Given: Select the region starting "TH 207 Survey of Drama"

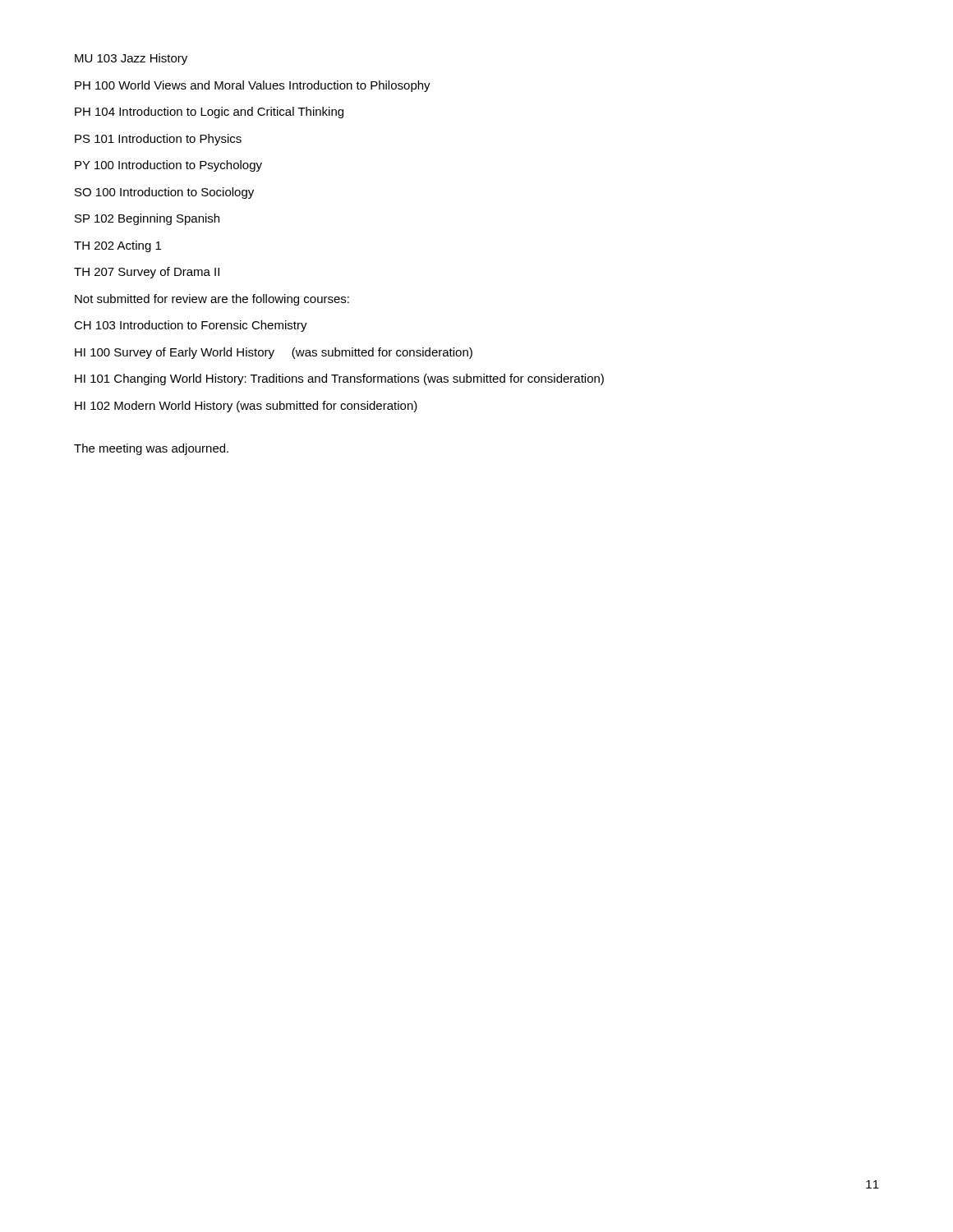Looking at the screenshot, I should pyautogui.click(x=147, y=271).
